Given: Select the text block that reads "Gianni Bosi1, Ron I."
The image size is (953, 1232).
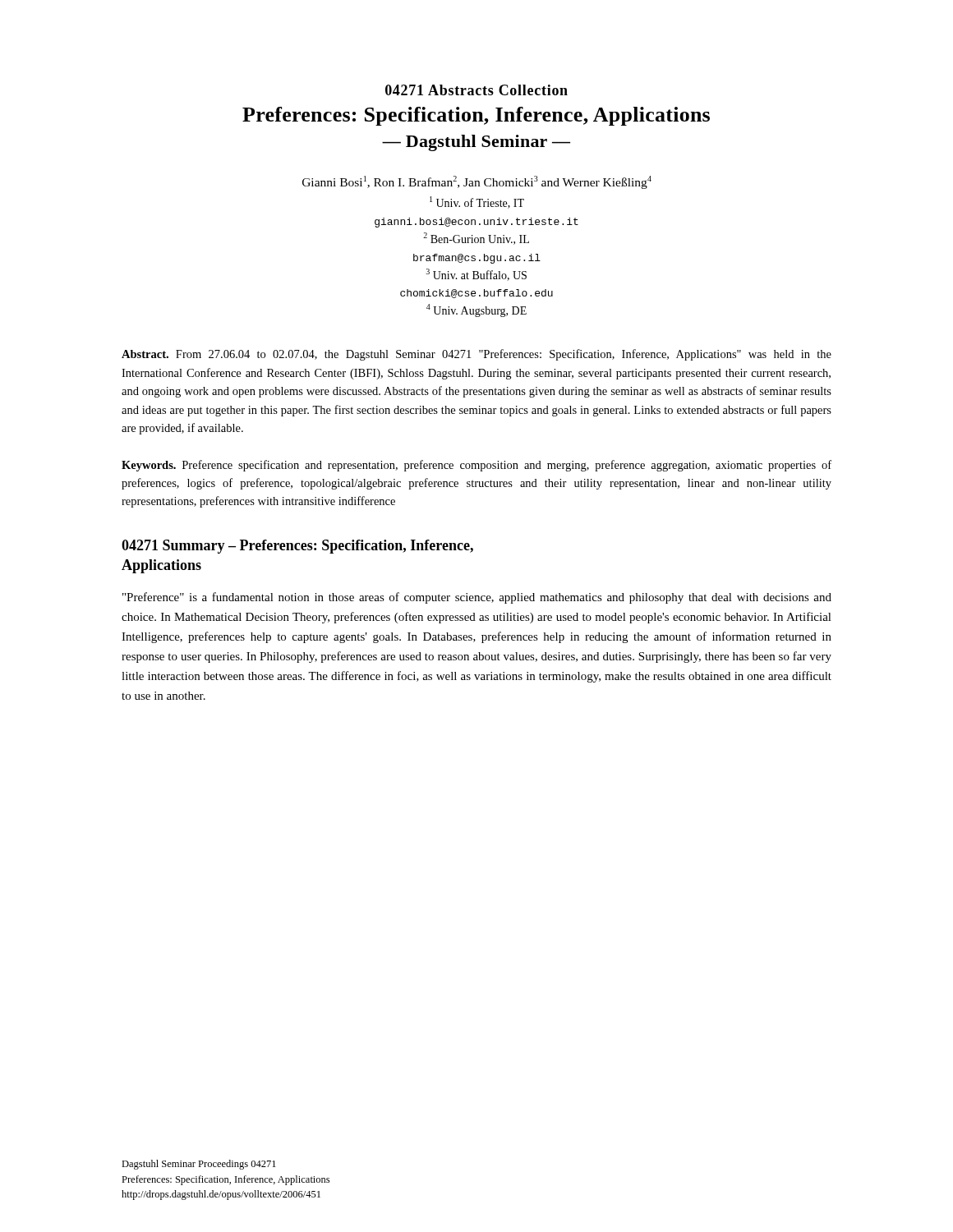Looking at the screenshot, I should pyautogui.click(x=476, y=182).
